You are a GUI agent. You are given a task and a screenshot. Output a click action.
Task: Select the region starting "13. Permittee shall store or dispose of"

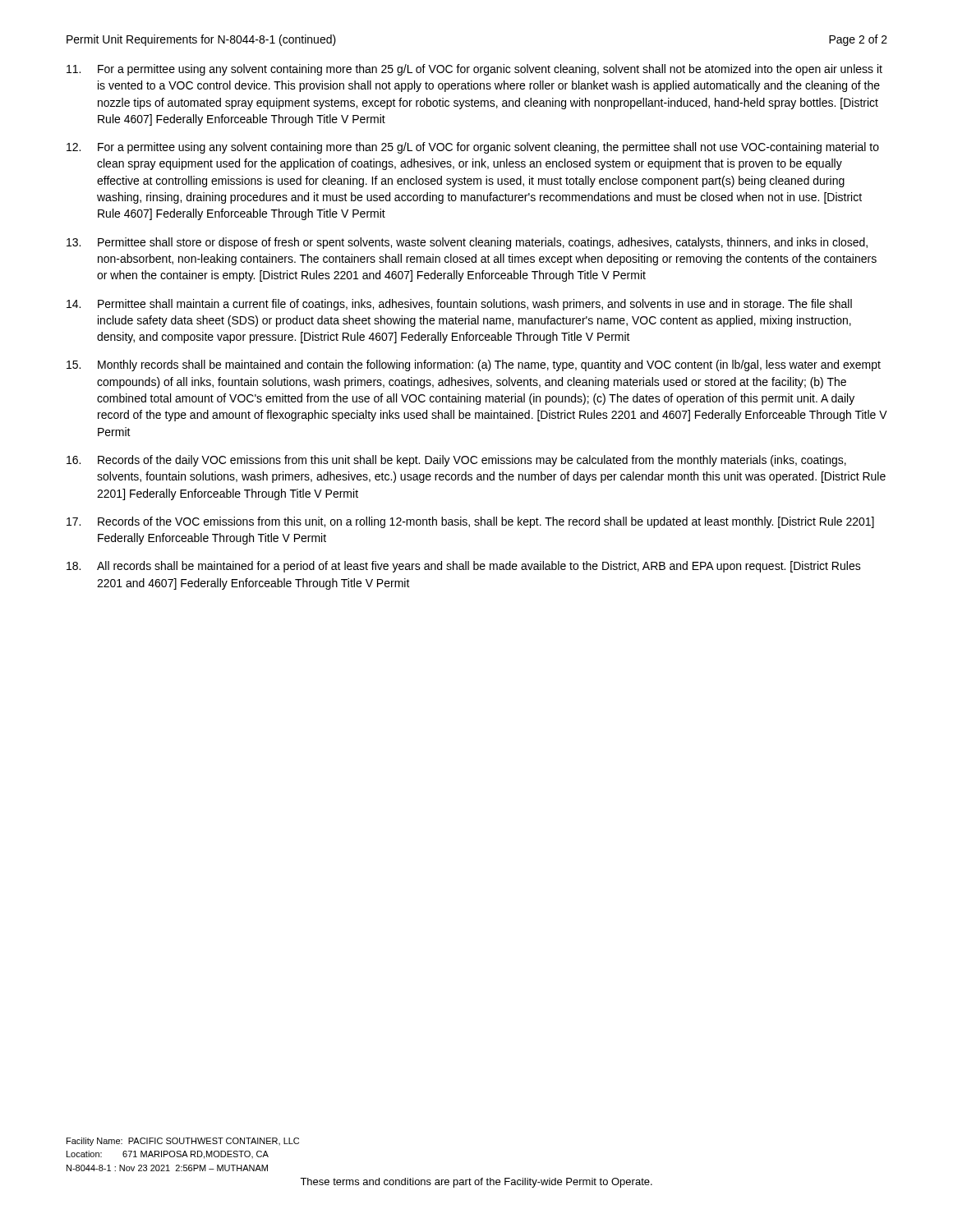point(476,259)
